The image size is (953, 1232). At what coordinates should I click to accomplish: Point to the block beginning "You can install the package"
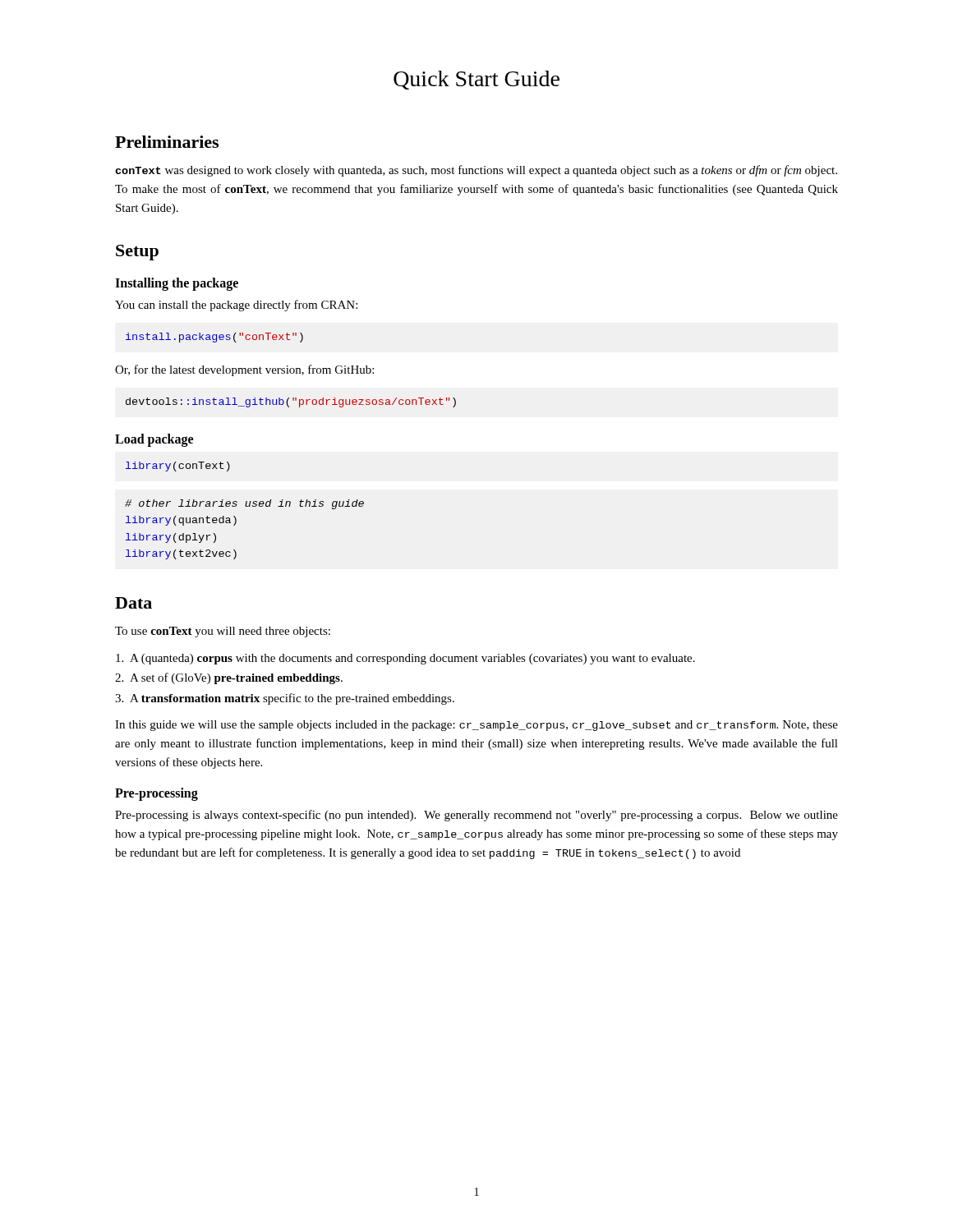tap(236, 306)
